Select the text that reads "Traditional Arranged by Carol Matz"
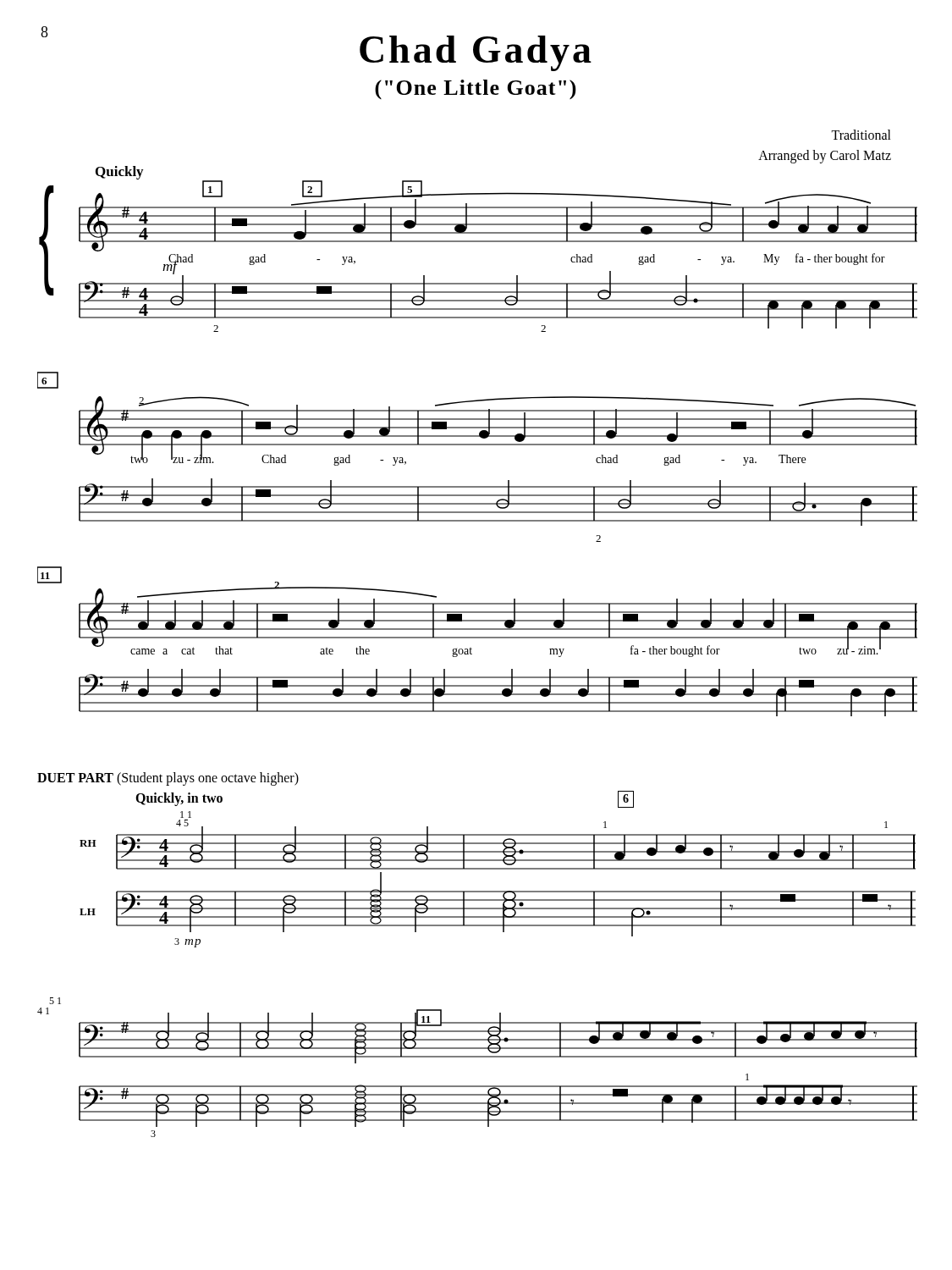 [x=825, y=145]
